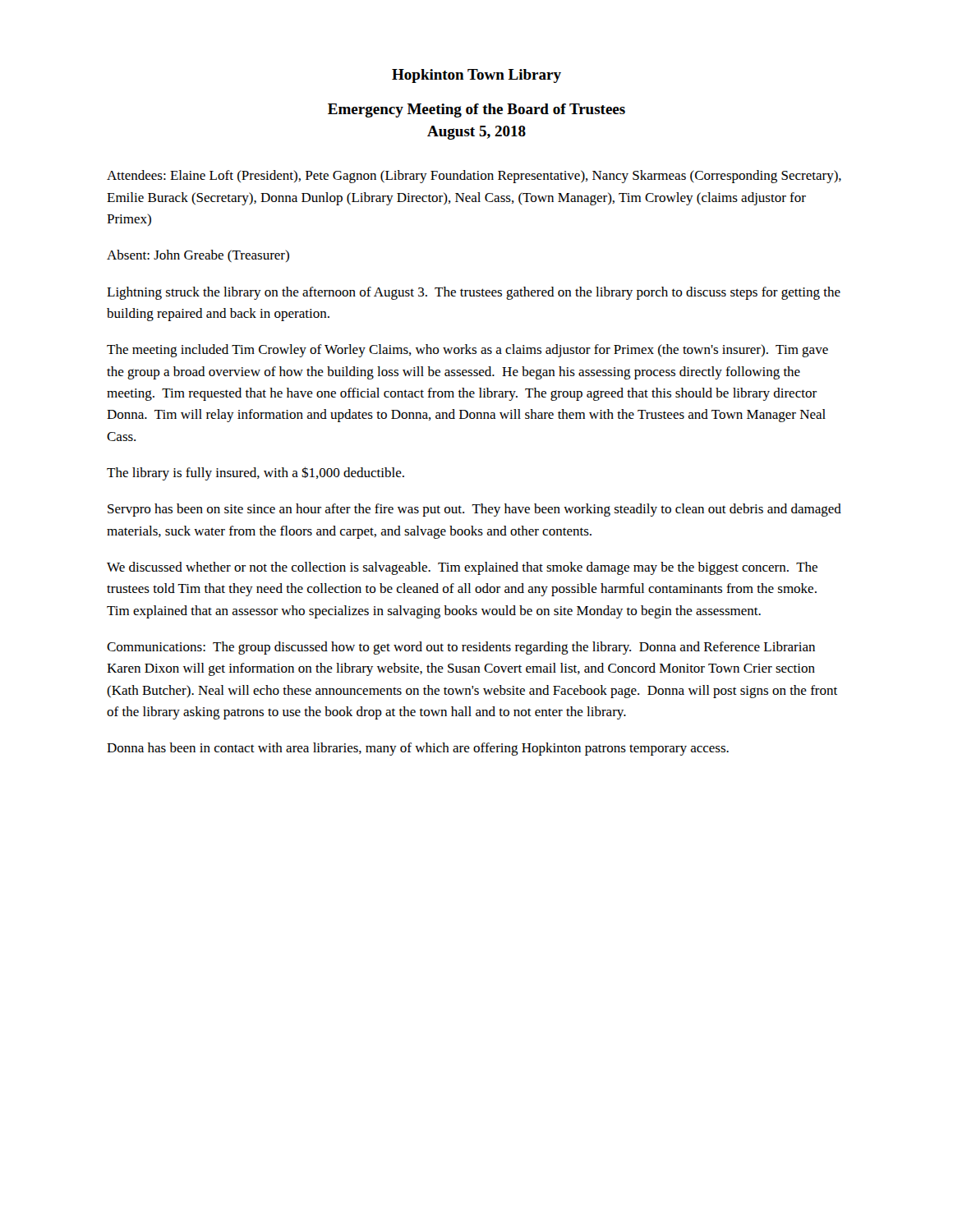Find the block starting "The library is fully"
The image size is (953, 1232).
[256, 473]
